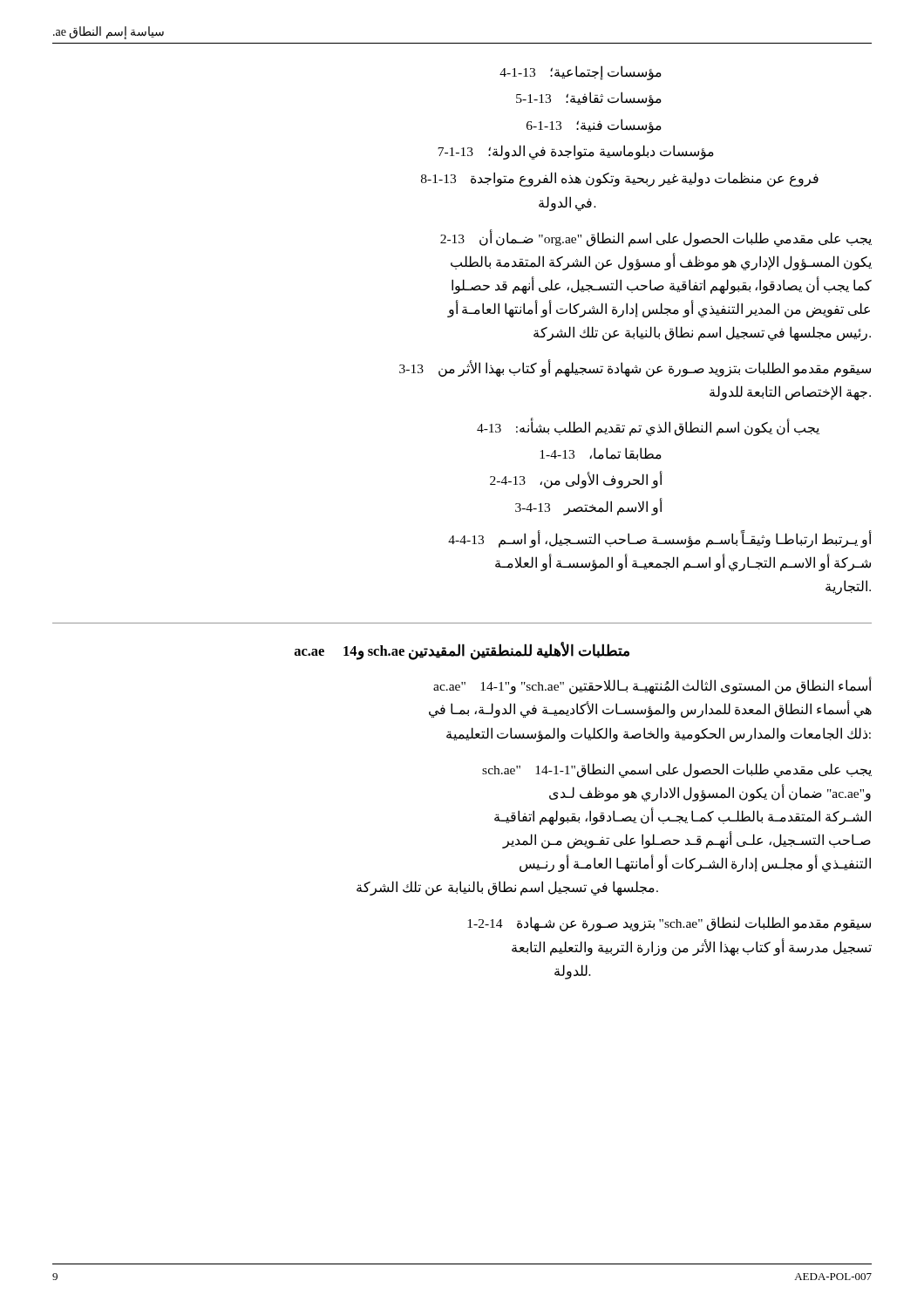Point to the section header beginning "متطلبات الأهلية للمنطقتين المقيدتين"

(462, 651)
